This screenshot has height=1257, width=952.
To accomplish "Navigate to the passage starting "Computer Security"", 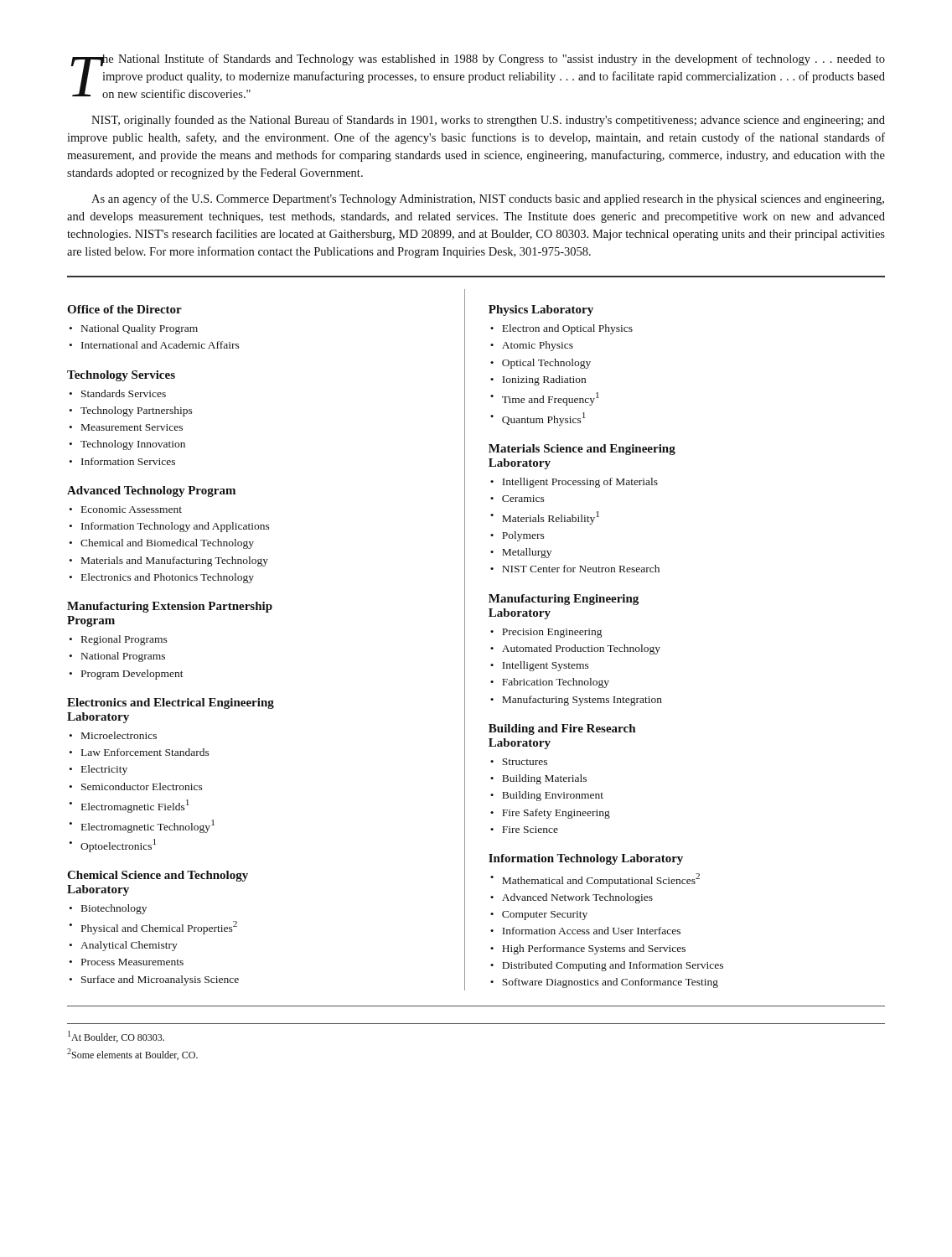I will pyautogui.click(x=545, y=914).
